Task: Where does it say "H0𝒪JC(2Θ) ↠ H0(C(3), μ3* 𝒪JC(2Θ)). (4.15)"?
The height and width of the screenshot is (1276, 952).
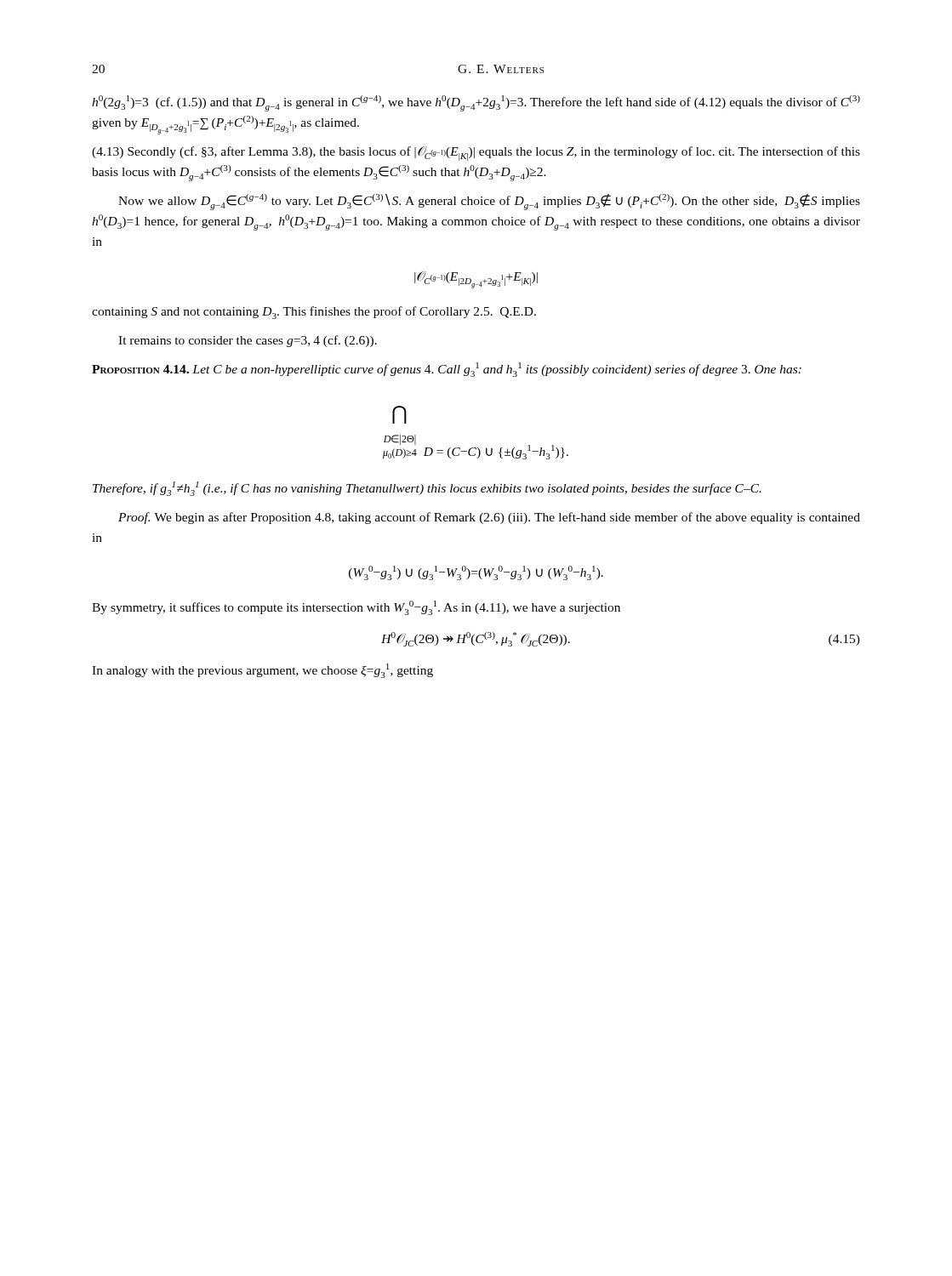Action: point(476,639)
